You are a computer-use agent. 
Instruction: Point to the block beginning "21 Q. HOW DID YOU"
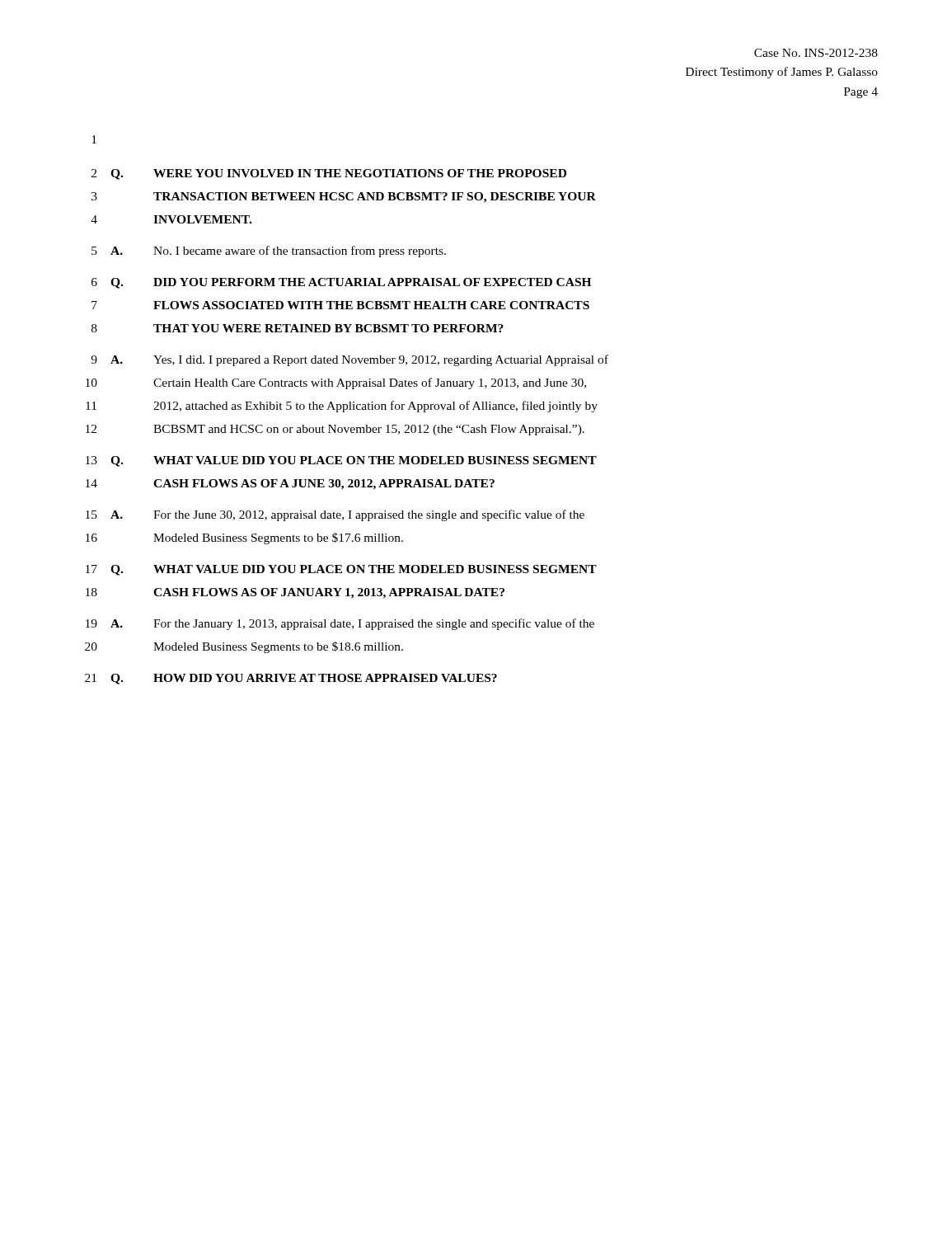click(472, 680)
